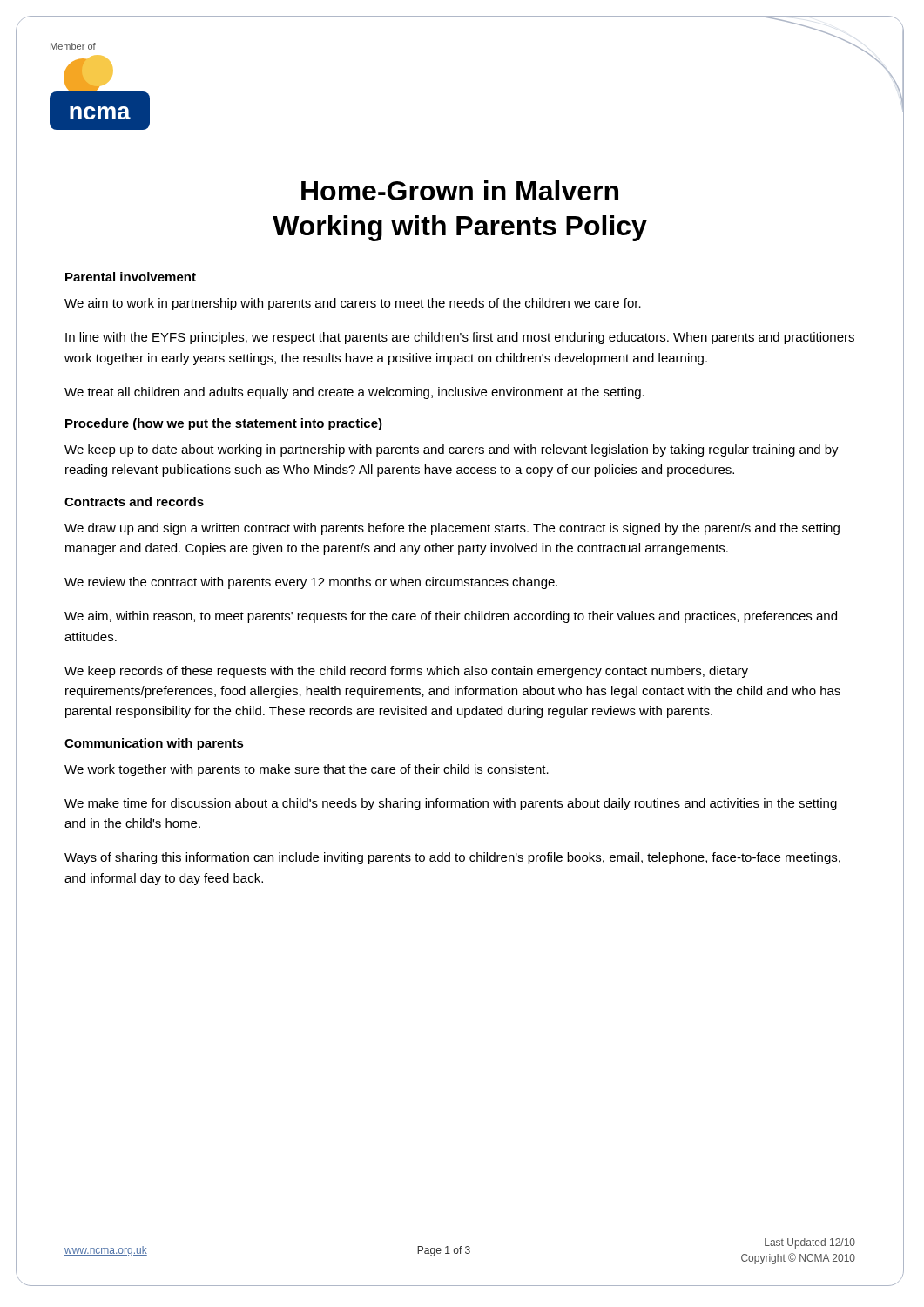Where does it say "Communication with parents"?
924x1307 pixels.
[154, 742]
